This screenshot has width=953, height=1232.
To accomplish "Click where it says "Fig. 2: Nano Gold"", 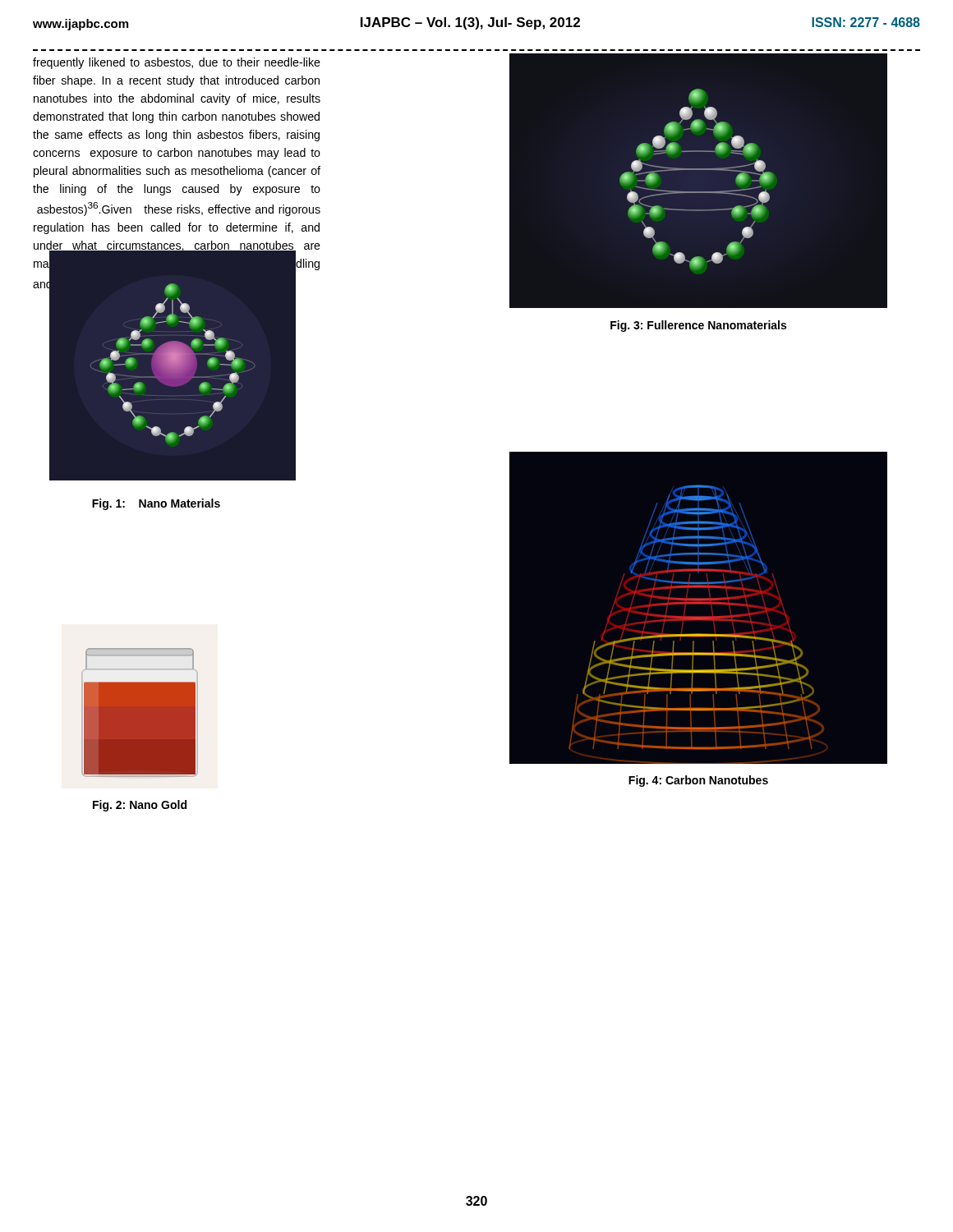I will pyautogui.click(x=140, y=805).
